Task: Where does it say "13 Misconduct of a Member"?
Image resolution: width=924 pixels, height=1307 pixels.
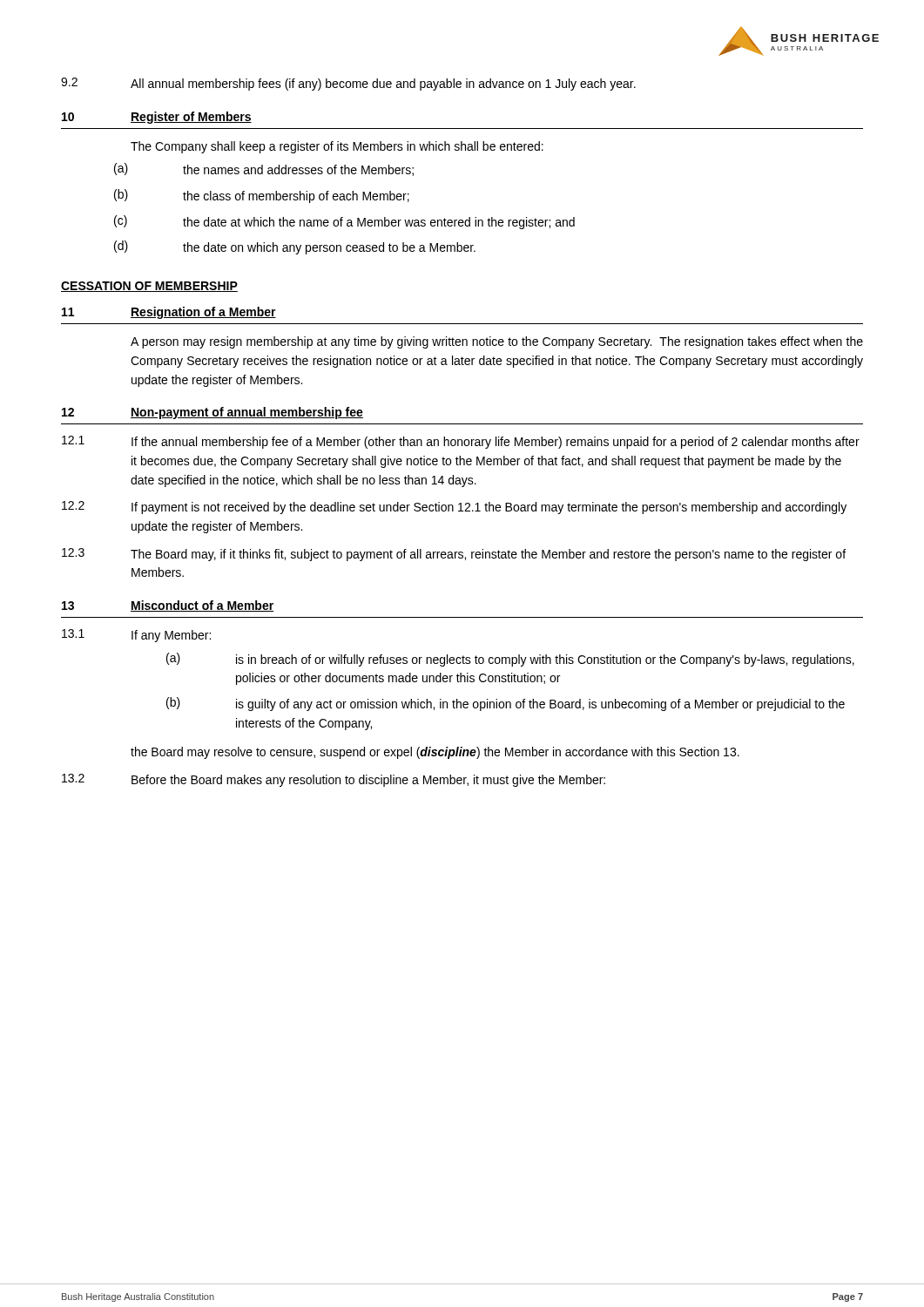Action: [x=462, y=608]
